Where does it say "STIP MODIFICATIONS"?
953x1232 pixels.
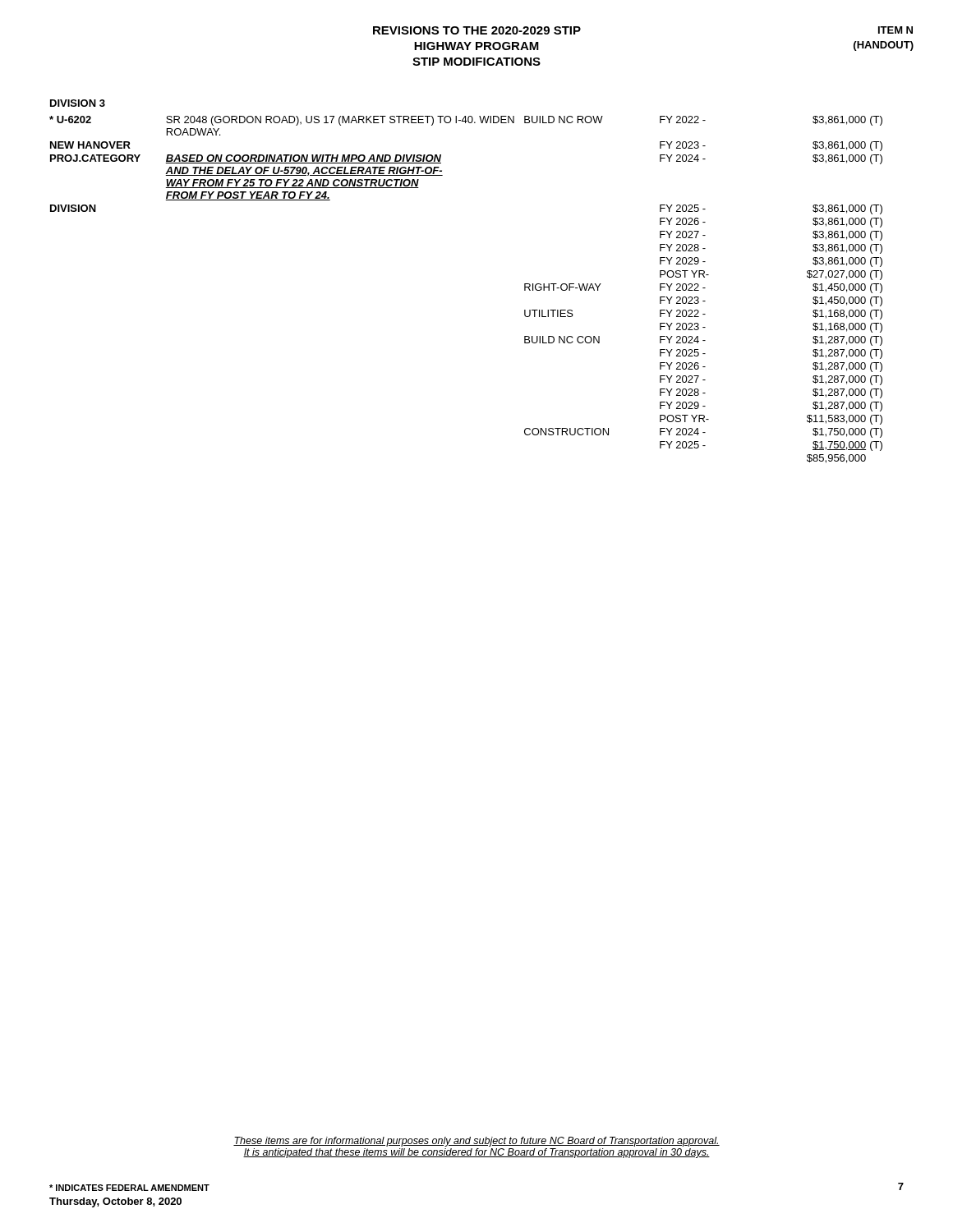[476, 61]
